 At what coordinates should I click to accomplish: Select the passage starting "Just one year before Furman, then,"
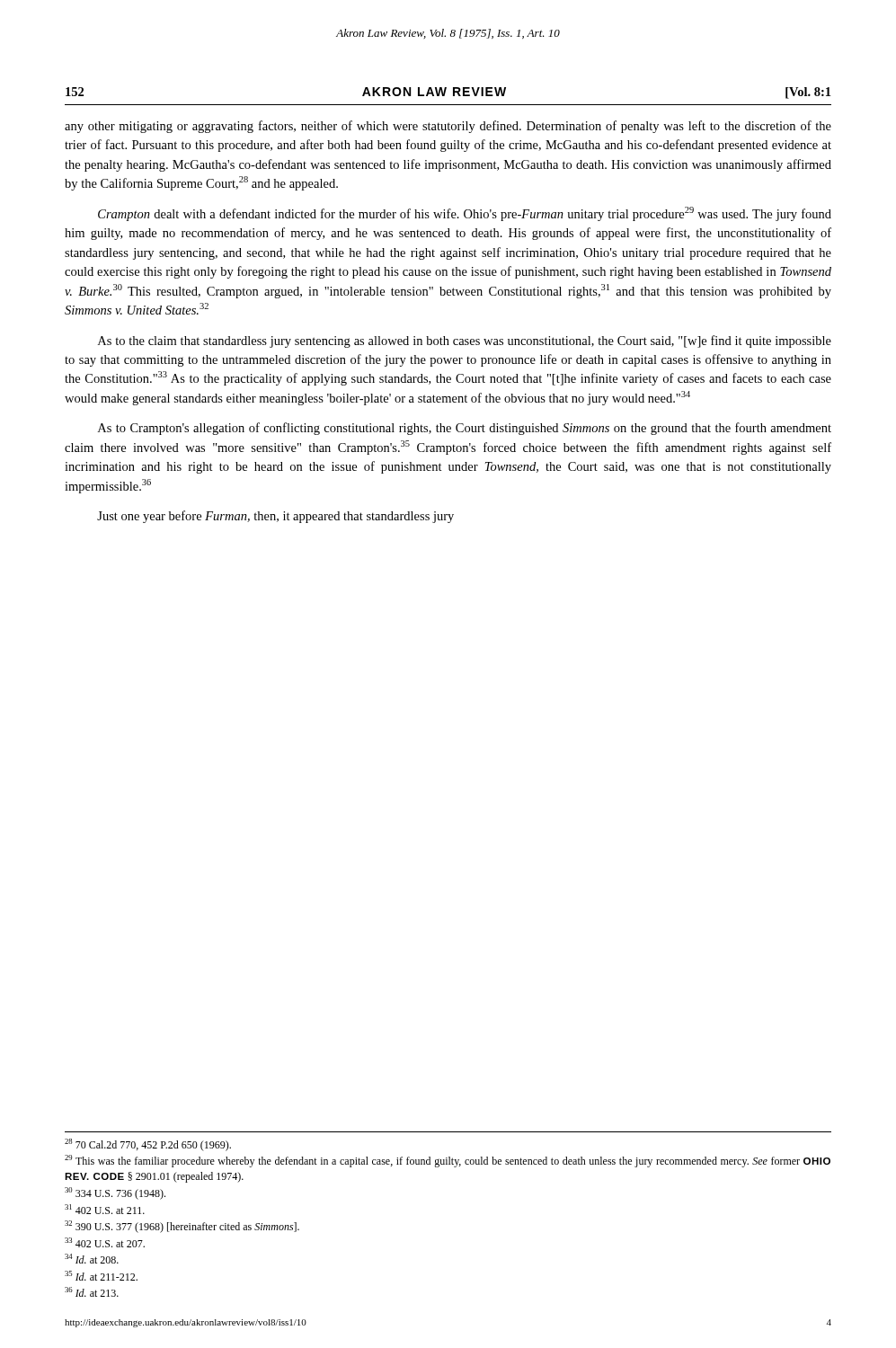click(x=448, y=517)
